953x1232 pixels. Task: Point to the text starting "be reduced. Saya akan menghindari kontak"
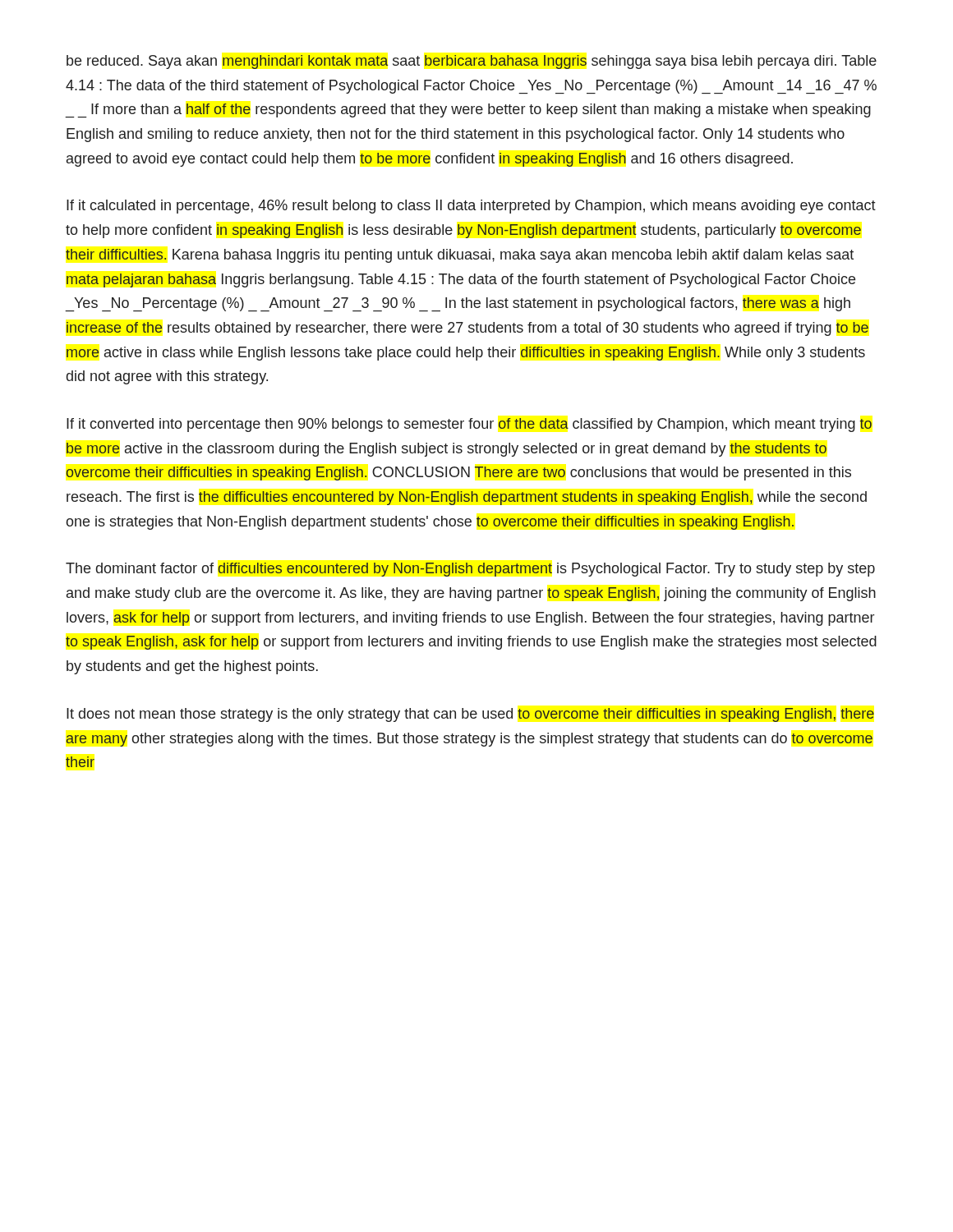(x=471, y=110)
